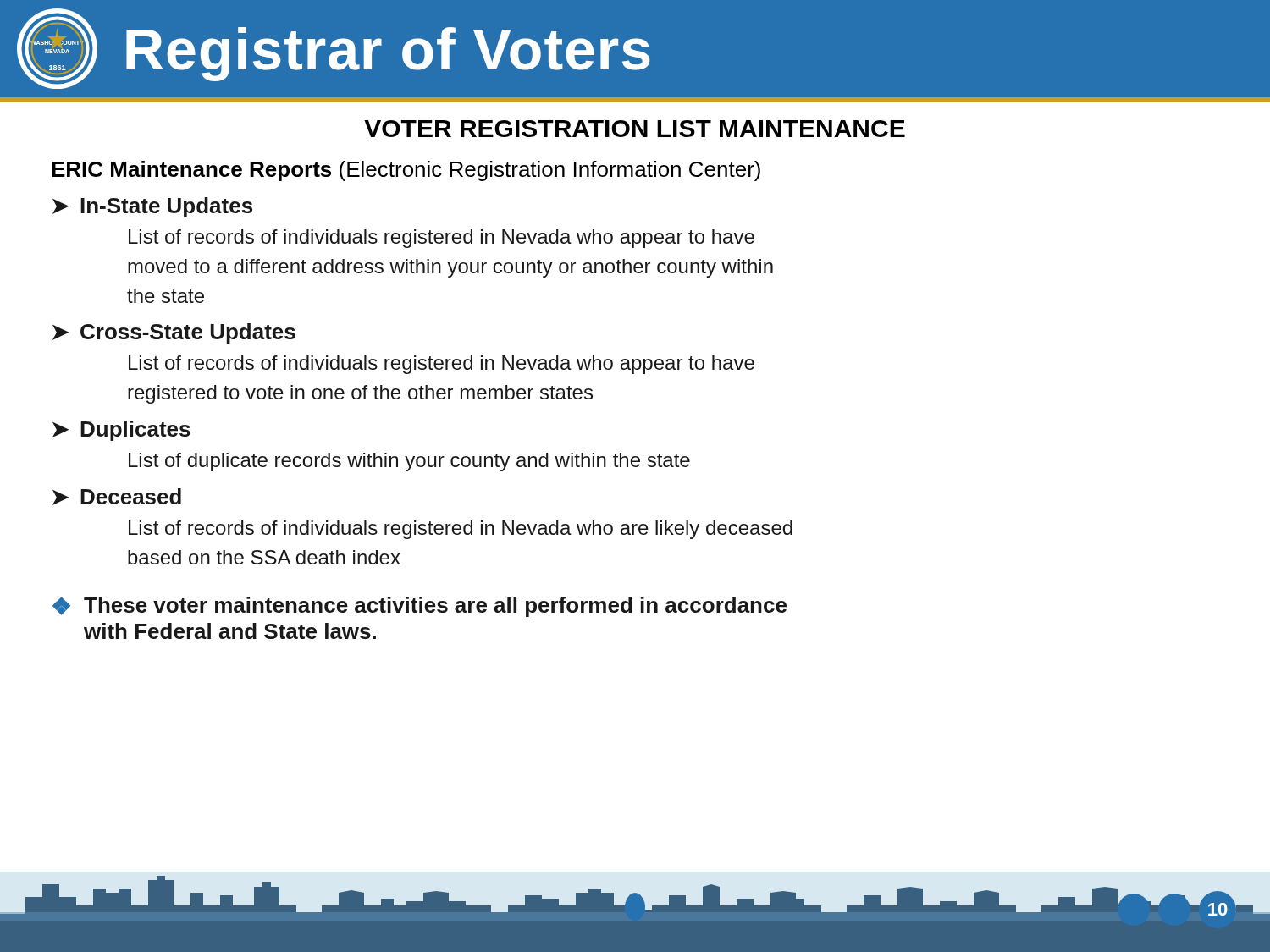The width and height of the screenshot is (1270, 952).
Task: Find the text starting "❖ These voter maintenance activities are all"
Action: pyautogui.click(x=419, y=619)
